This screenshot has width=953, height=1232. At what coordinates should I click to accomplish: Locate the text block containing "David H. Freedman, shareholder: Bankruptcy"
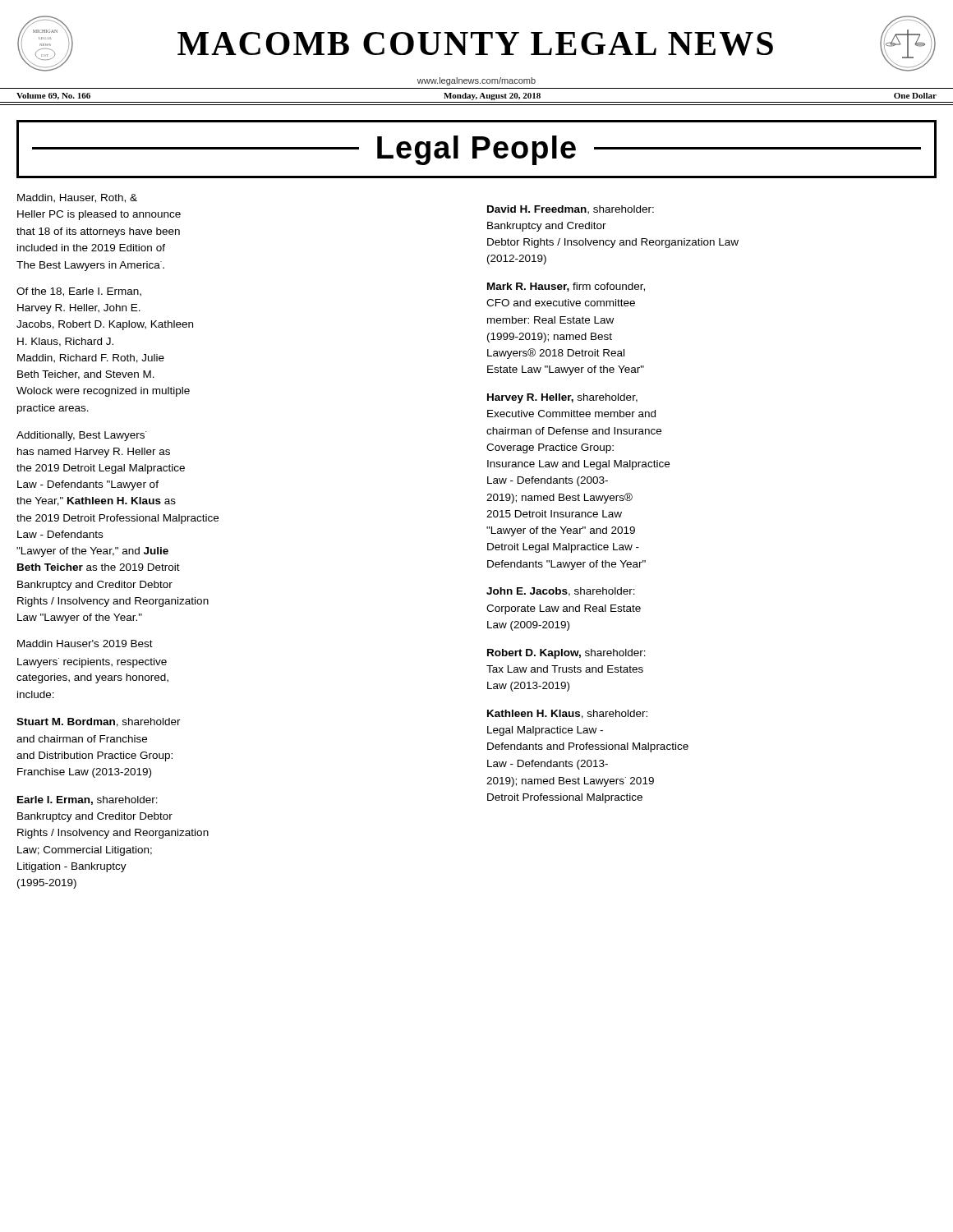click(711, 234)
